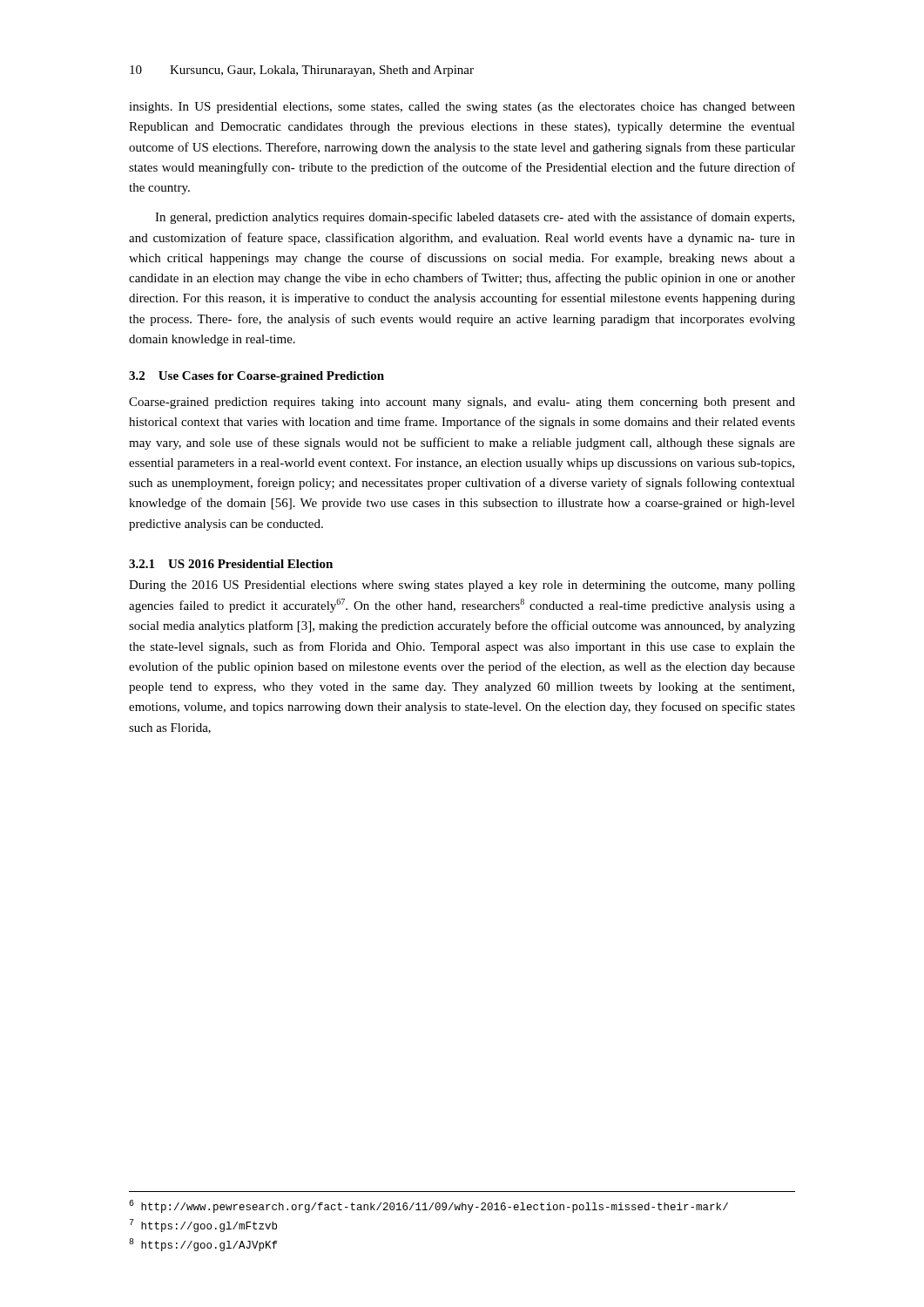924x1307 pixels.
Task: Locate the text block that says "insights. In US presidential elections,"
Action: pos(462,147)
